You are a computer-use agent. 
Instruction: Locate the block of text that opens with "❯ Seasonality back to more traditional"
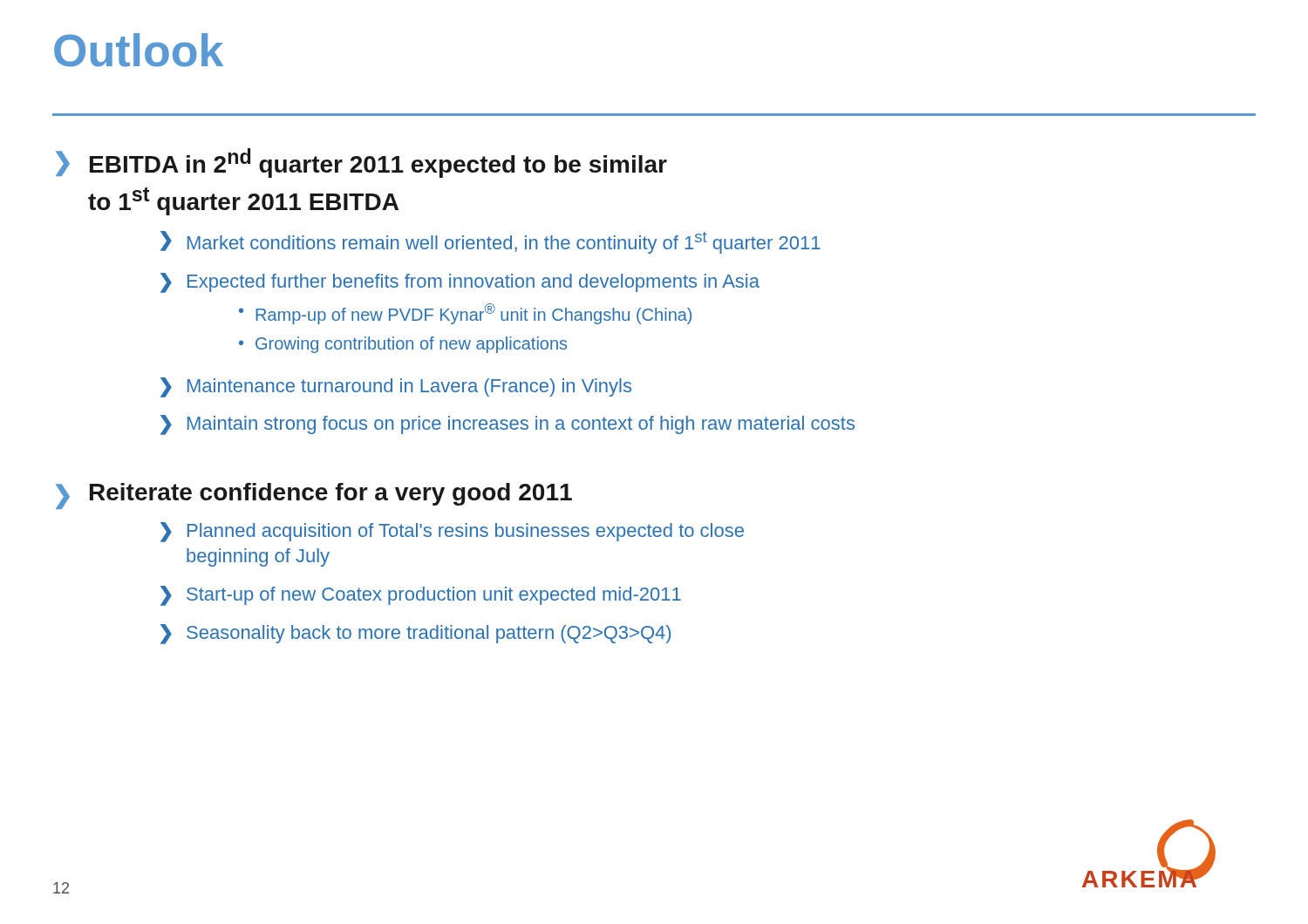[x=415, y=632]
